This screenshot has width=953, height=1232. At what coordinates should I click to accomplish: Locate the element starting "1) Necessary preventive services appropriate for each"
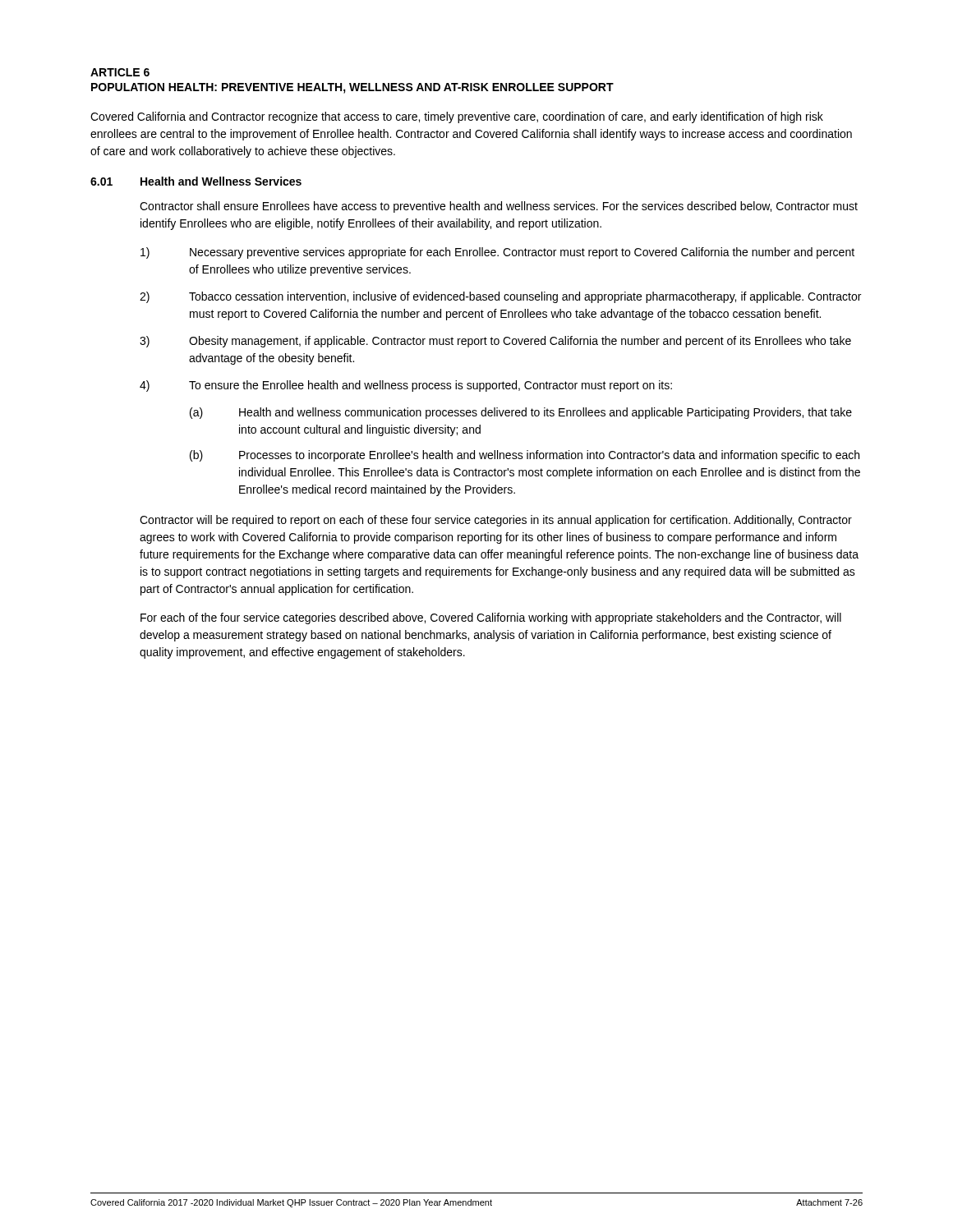501,261
